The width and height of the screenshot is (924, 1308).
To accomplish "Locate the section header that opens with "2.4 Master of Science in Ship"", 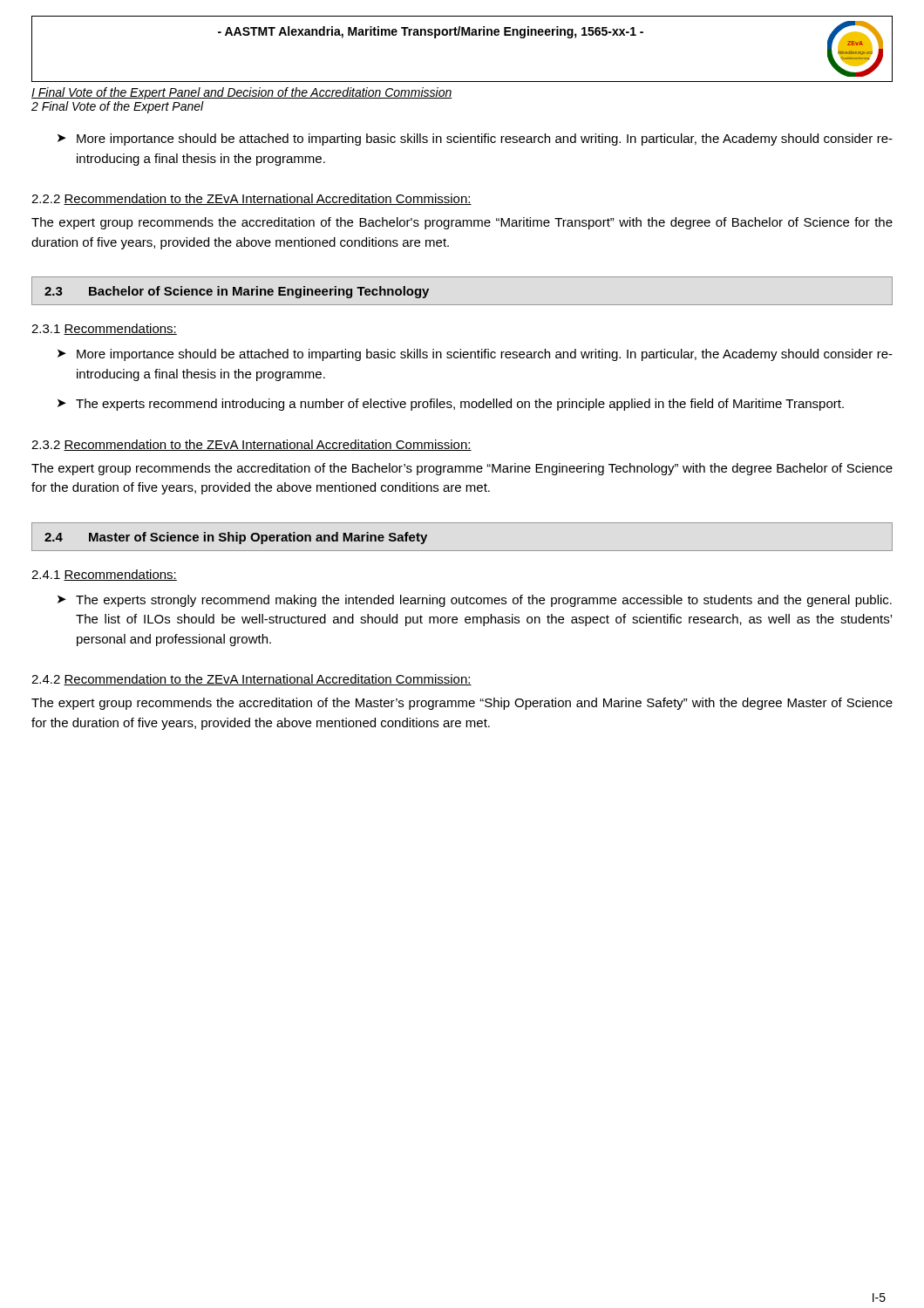I will click(236, 536).
